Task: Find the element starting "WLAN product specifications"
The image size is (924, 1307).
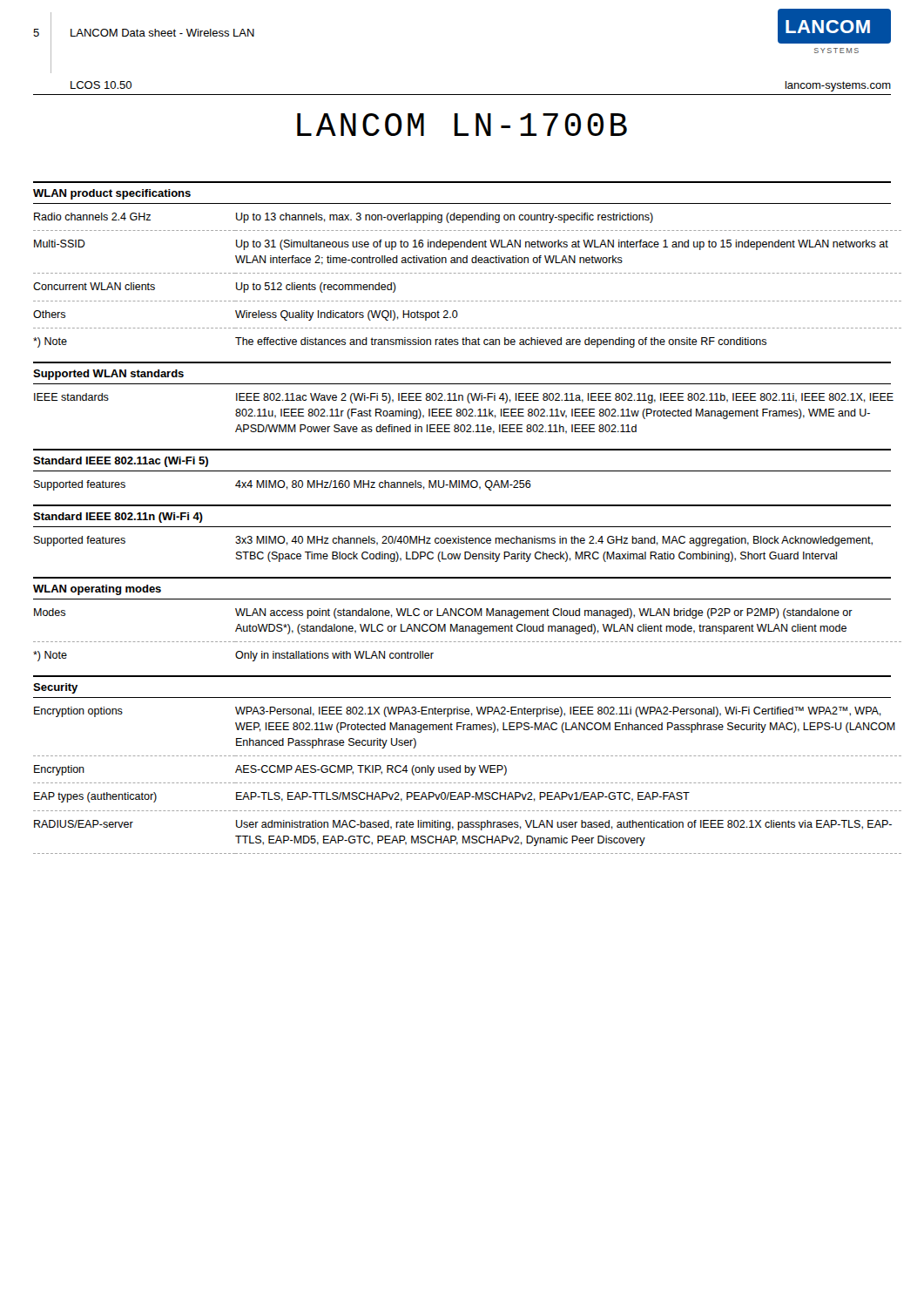Action: click(x=112, y=193)
